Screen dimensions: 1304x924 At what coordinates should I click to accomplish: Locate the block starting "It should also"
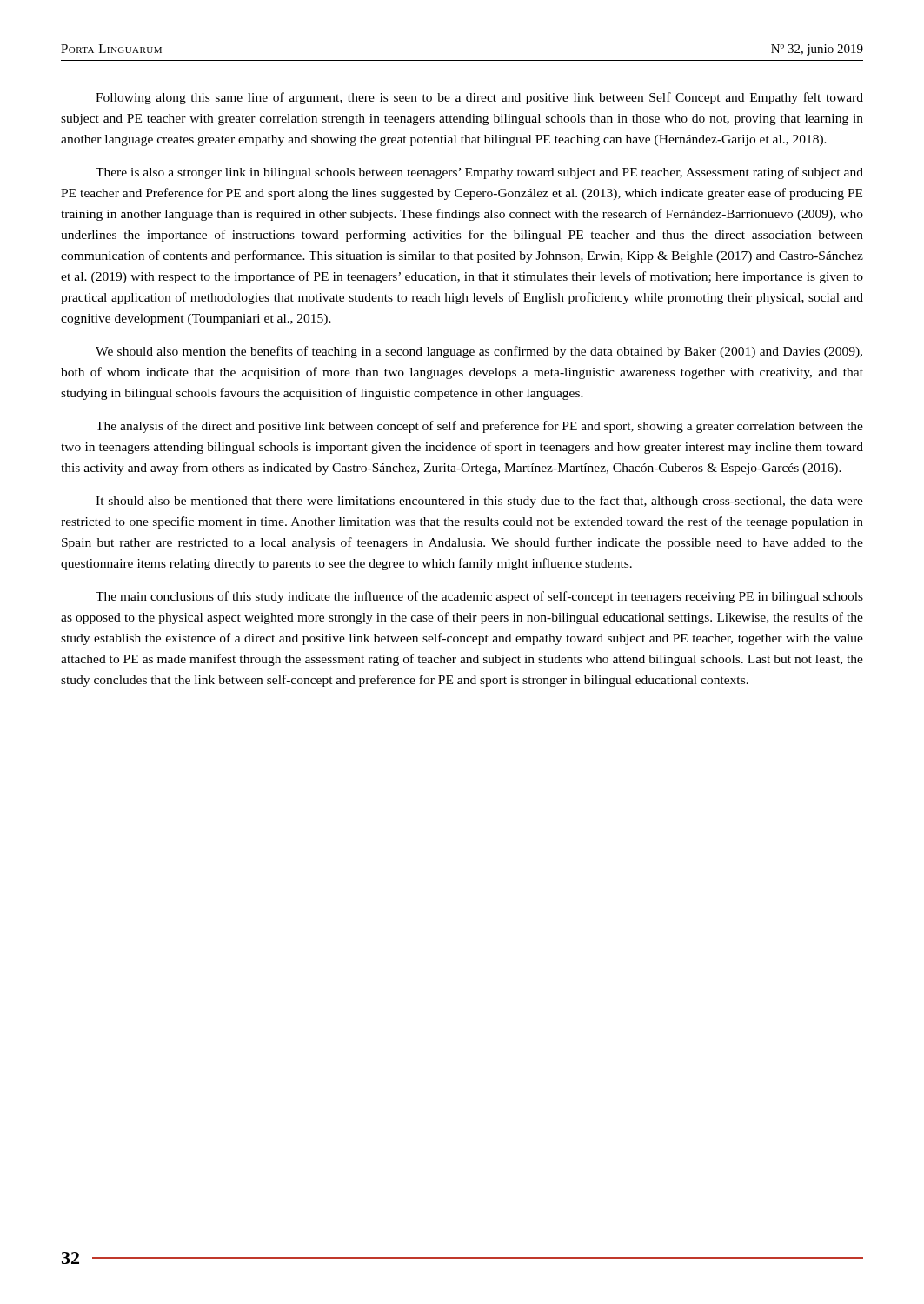coord(462,532)
